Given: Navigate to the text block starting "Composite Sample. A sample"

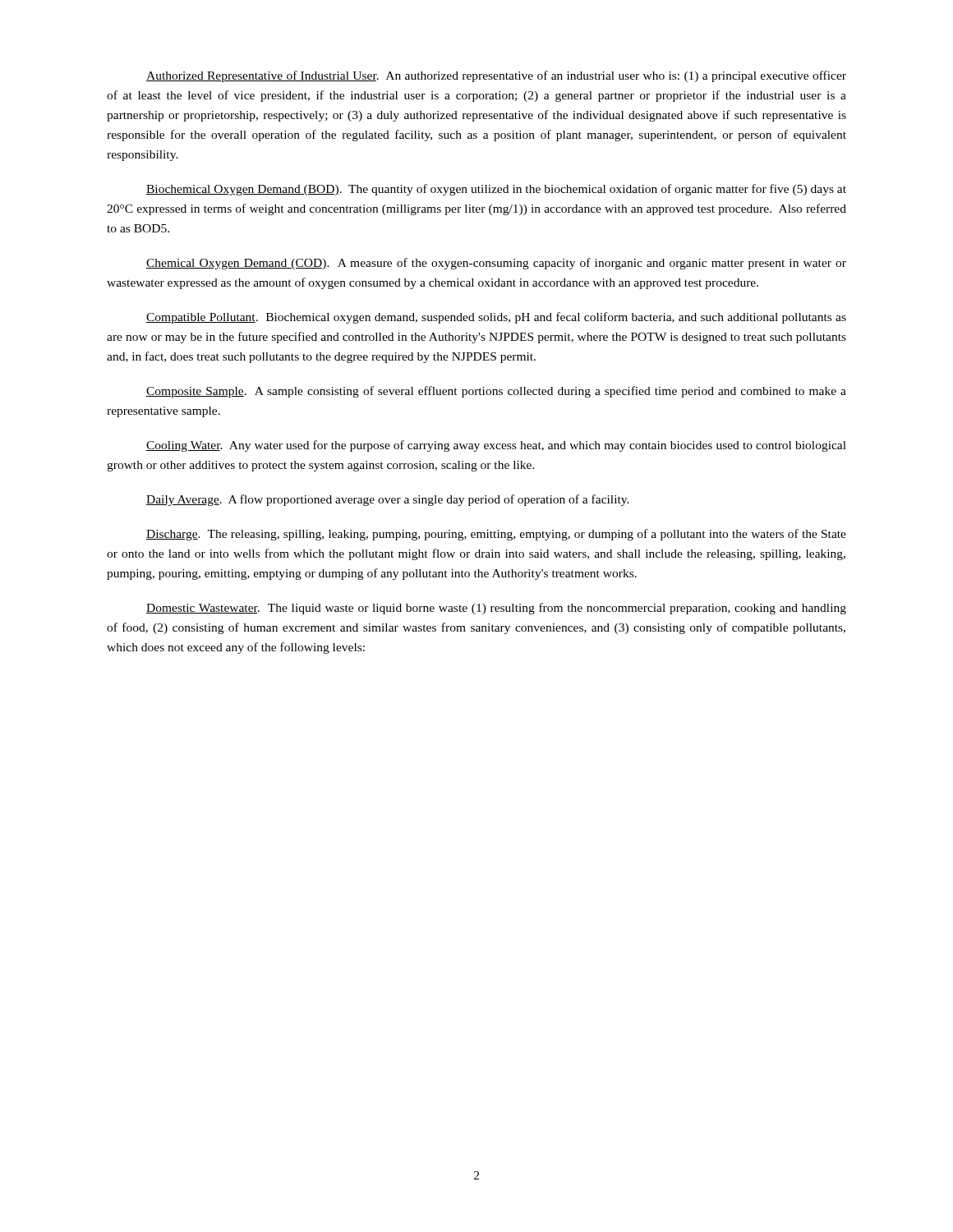Looking at the screenshot, I should point(476,401).
